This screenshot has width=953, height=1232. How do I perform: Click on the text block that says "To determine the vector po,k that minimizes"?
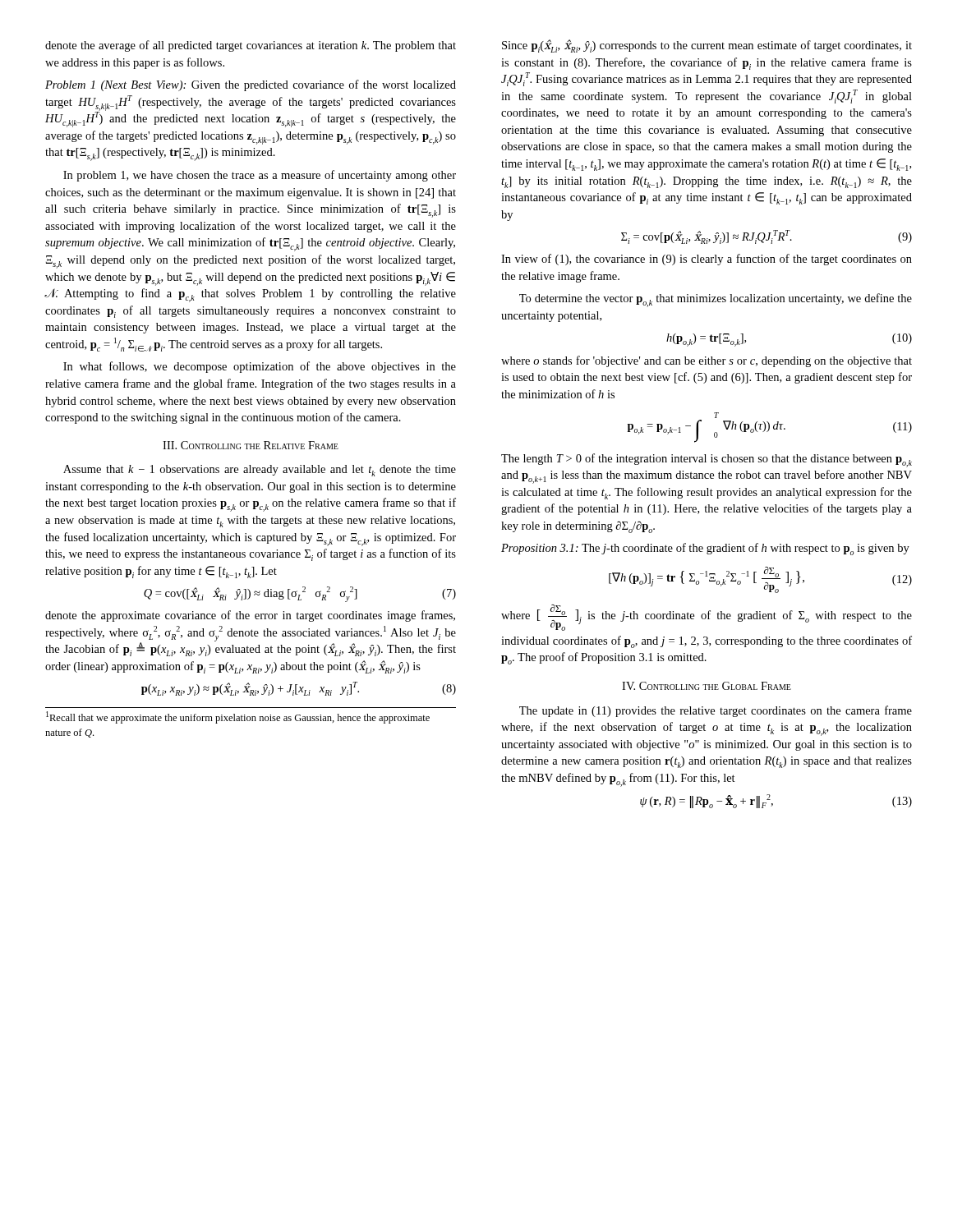(x=707, y=307)
